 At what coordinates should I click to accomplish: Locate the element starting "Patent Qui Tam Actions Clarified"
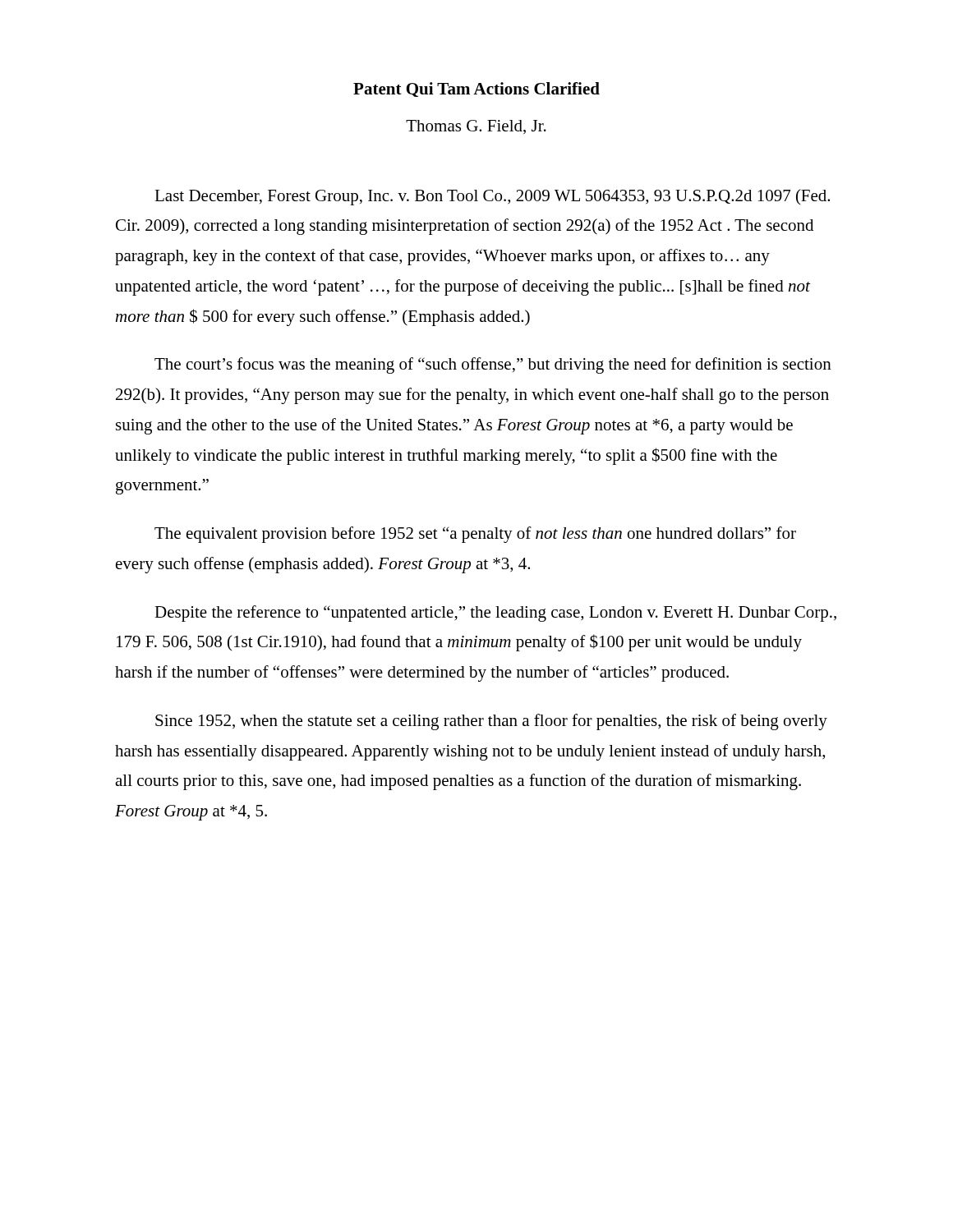pyautogui.click(x=476, y=89)
